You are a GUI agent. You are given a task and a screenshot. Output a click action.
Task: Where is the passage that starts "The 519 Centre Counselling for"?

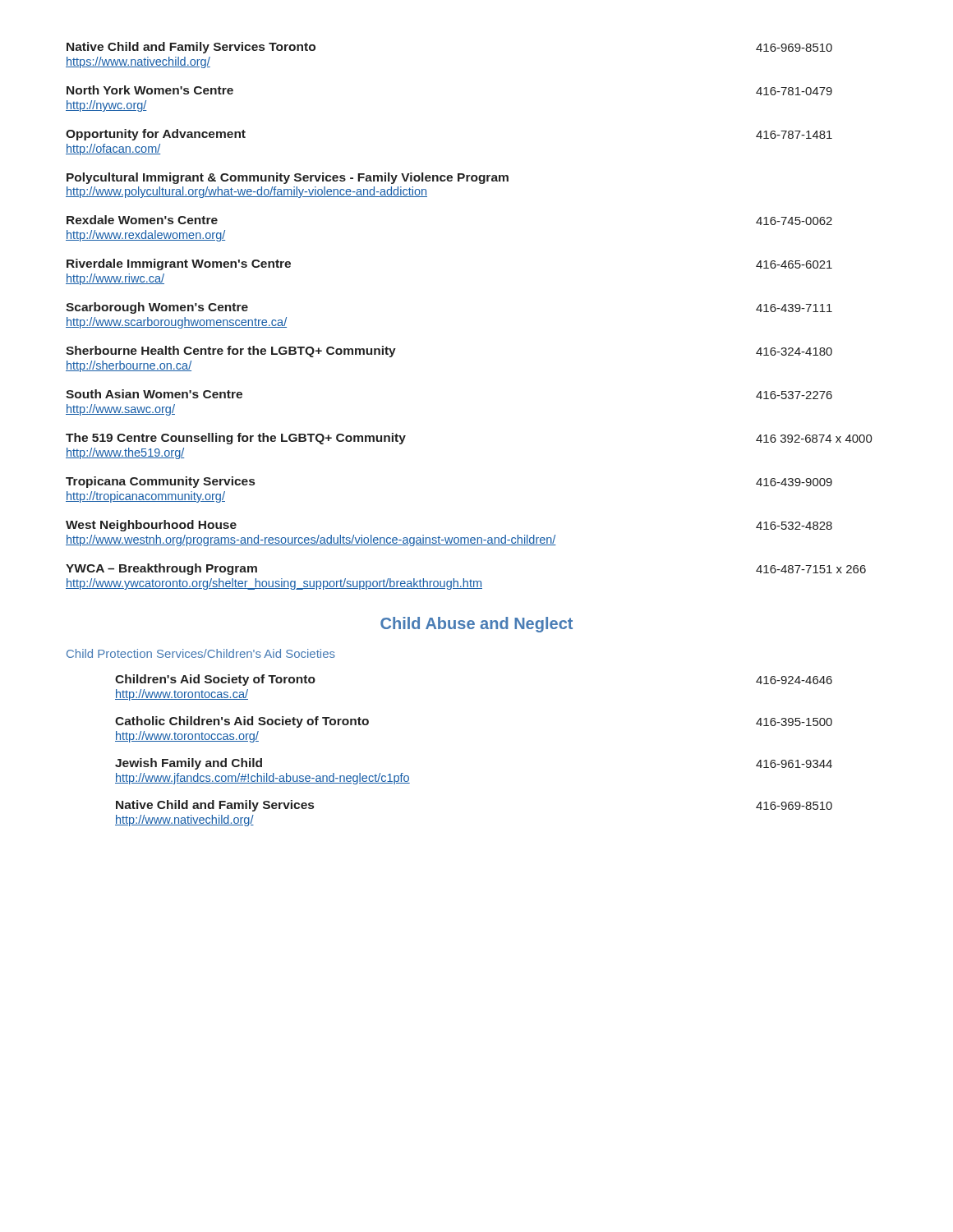pyautogui.click(x=228, y=438)
